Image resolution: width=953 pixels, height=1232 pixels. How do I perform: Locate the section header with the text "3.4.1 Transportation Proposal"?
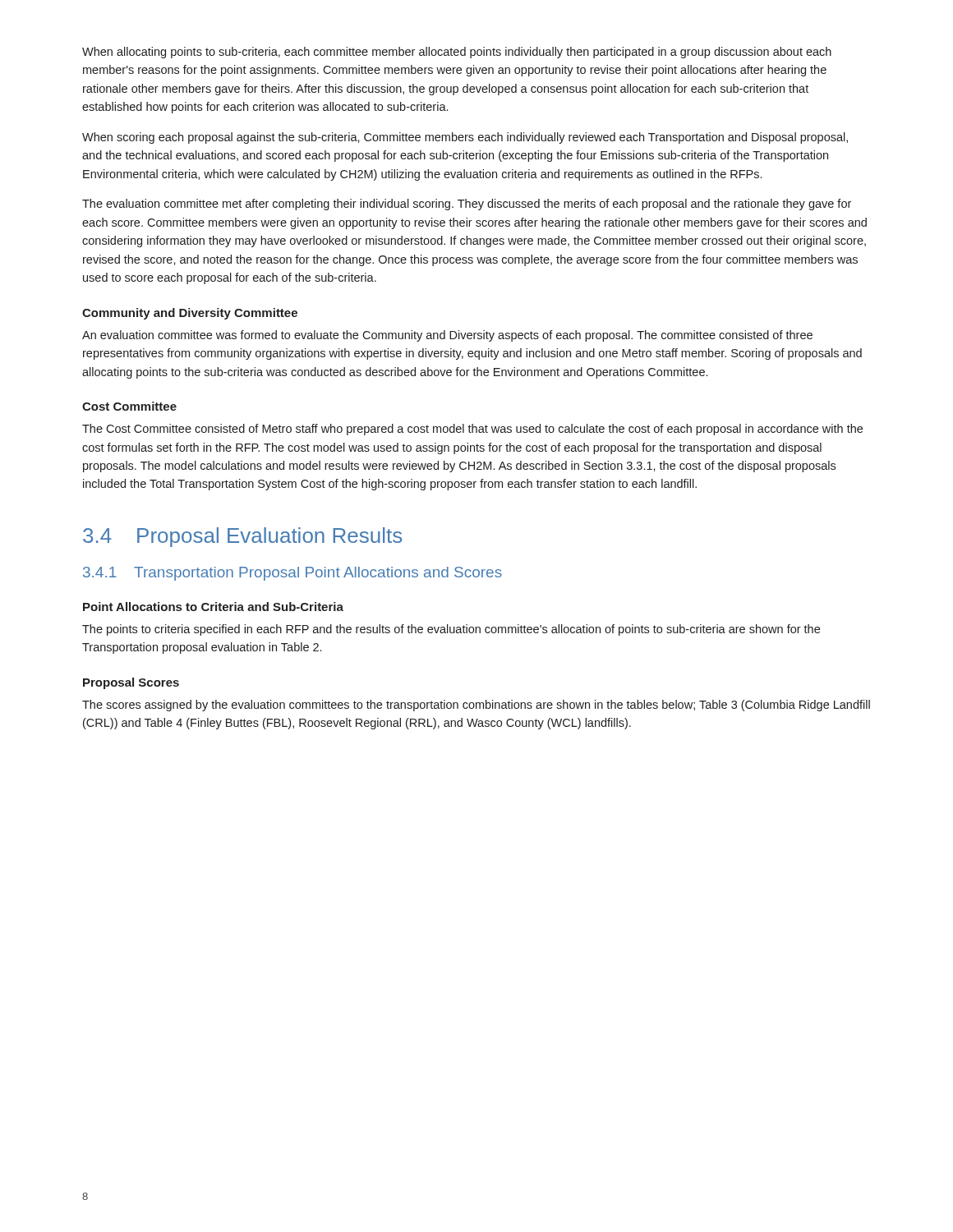(x=292, y=572)
